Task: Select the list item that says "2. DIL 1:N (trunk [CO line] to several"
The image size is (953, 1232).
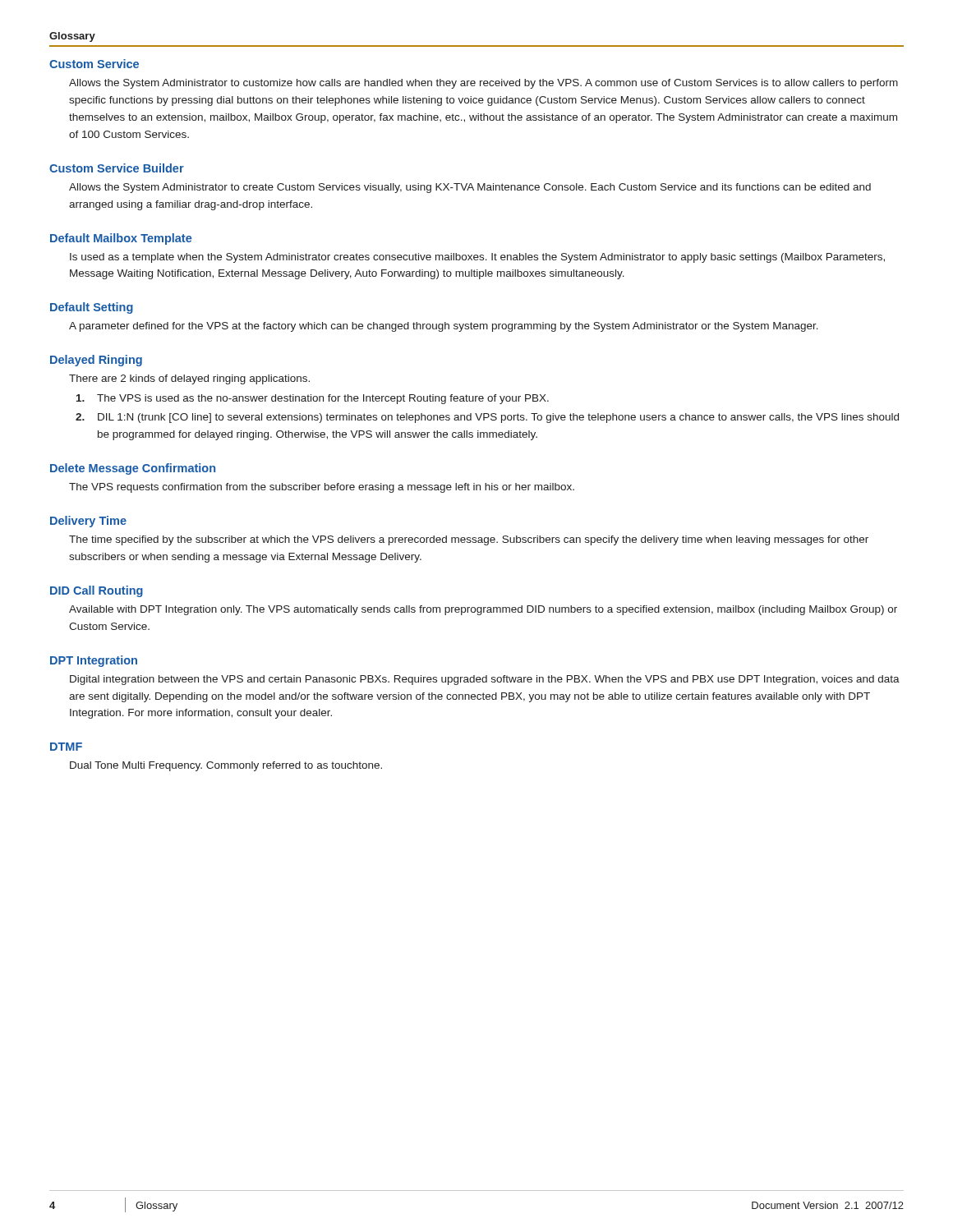Action: point(490,426)
